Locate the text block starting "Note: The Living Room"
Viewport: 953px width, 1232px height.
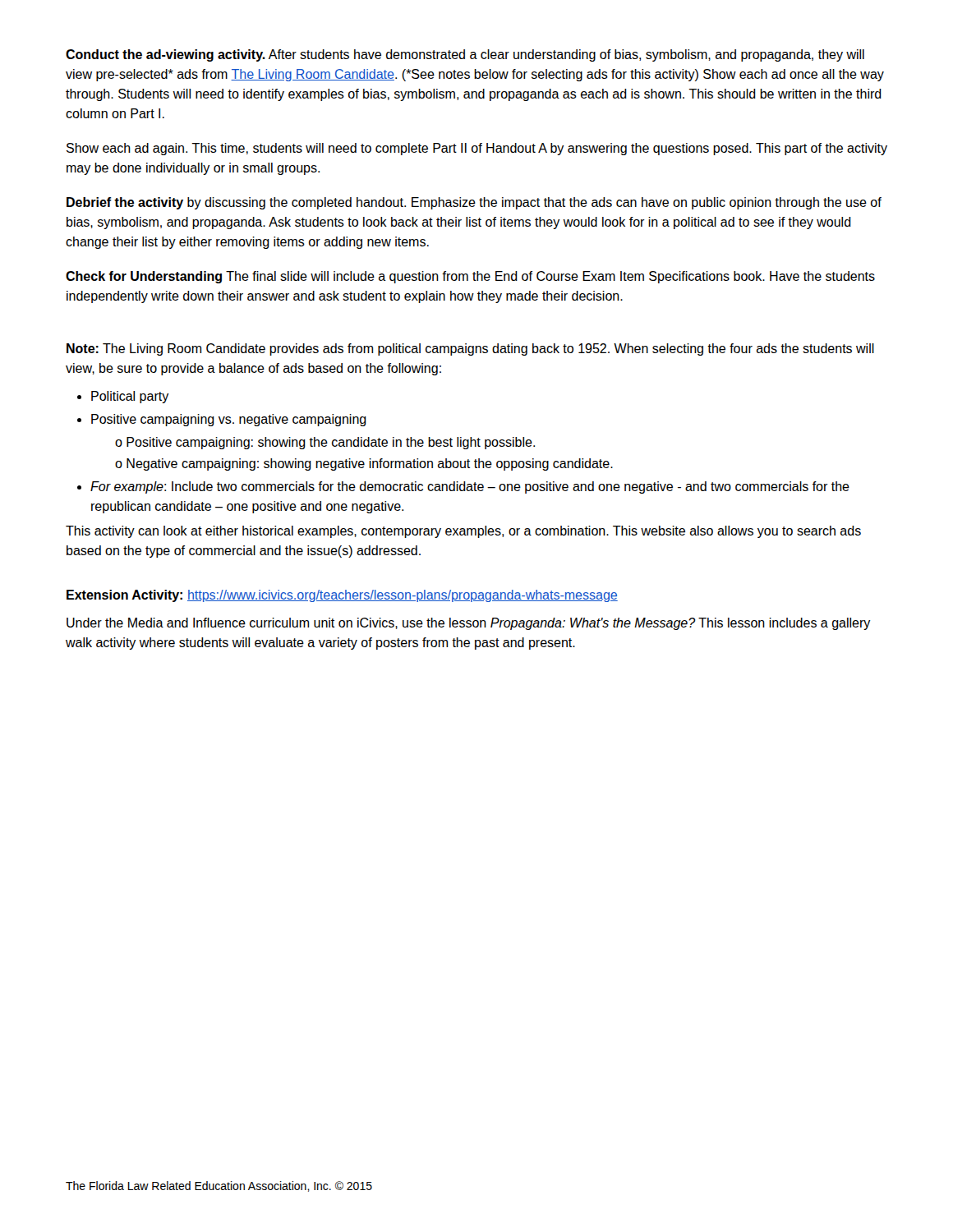470,359
